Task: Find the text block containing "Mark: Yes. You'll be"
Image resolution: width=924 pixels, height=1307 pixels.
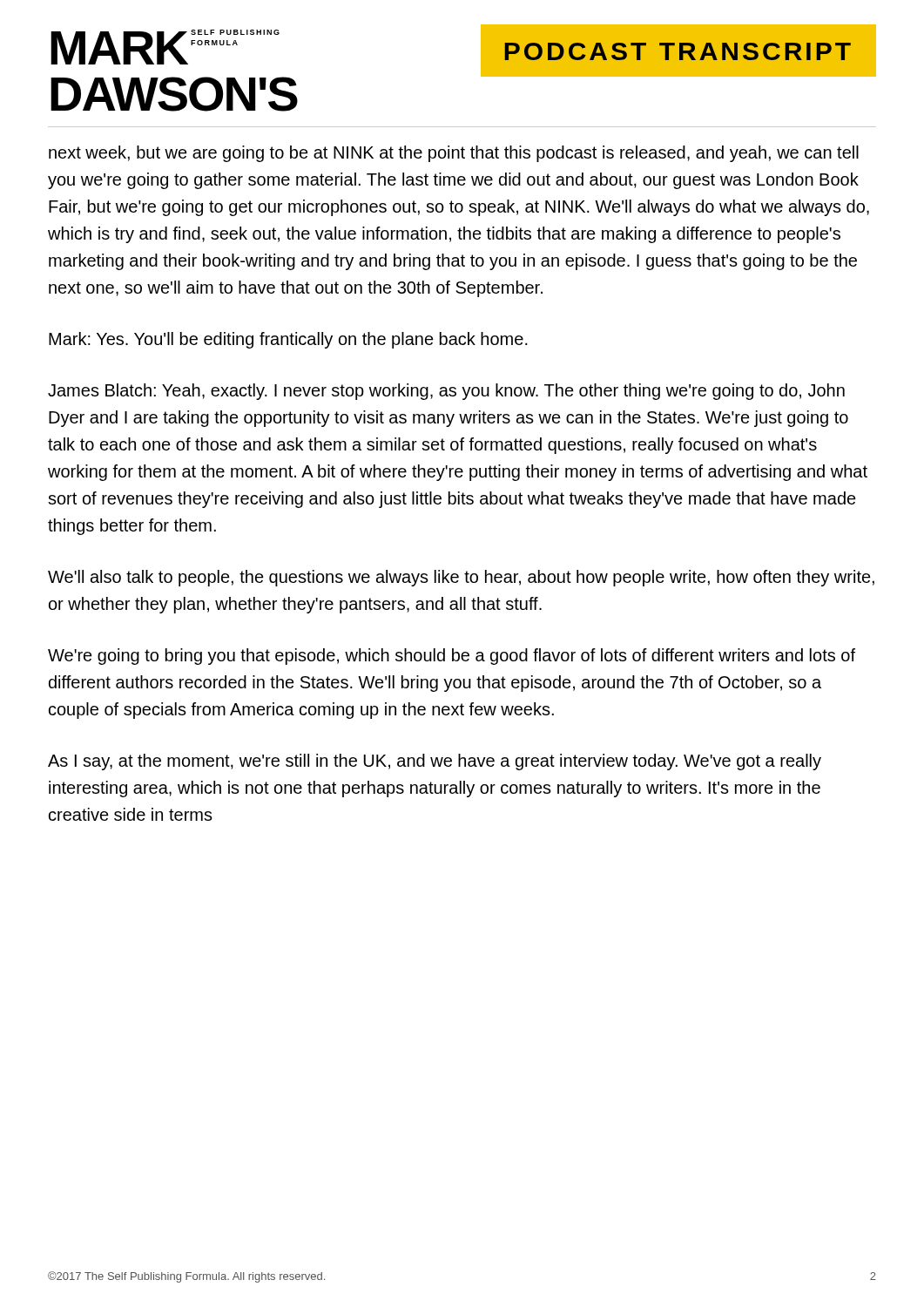Action: pyautogui.click(x=462, y=339)
